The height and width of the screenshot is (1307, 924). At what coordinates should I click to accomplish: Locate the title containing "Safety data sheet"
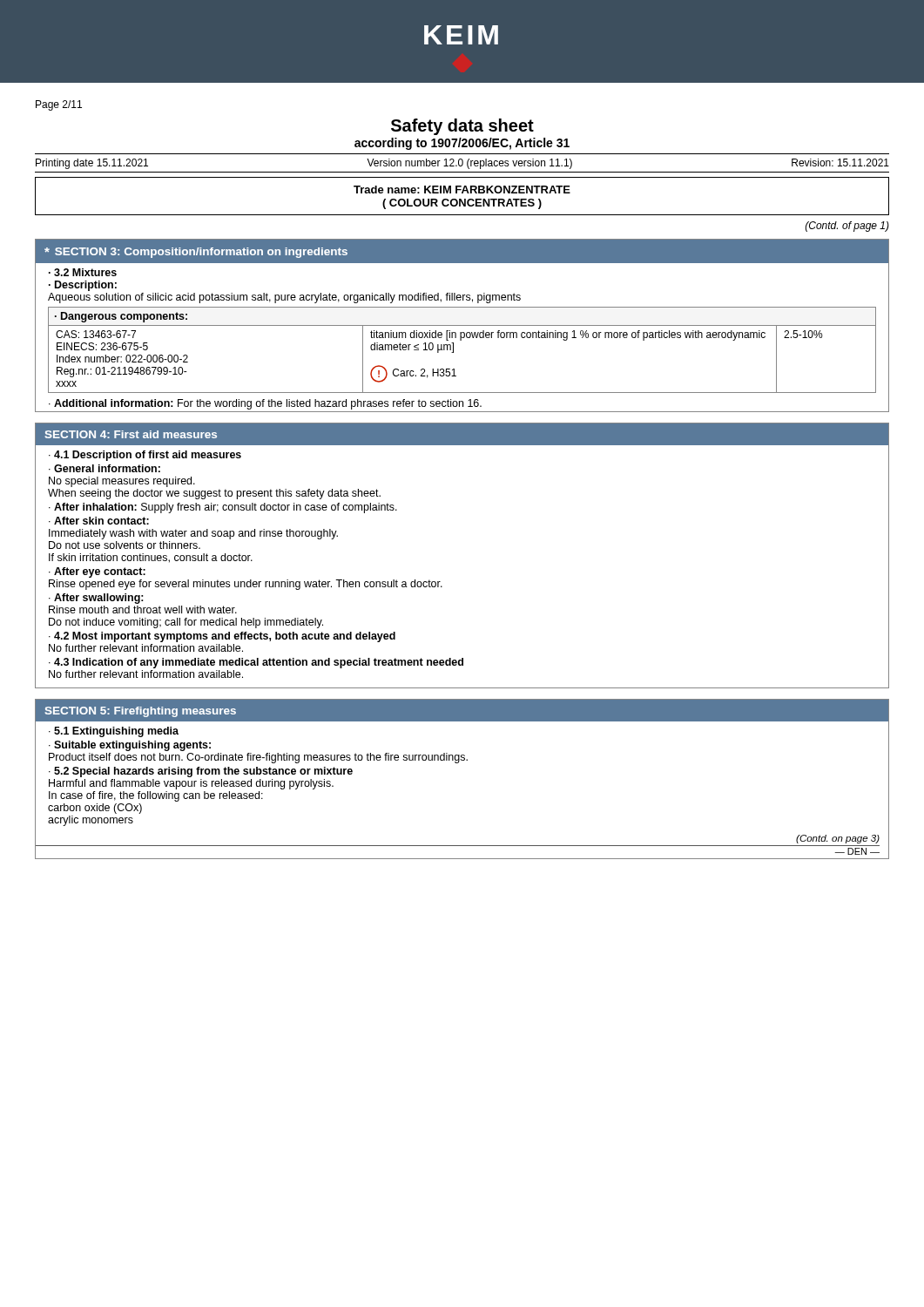(x=462, y=133)
